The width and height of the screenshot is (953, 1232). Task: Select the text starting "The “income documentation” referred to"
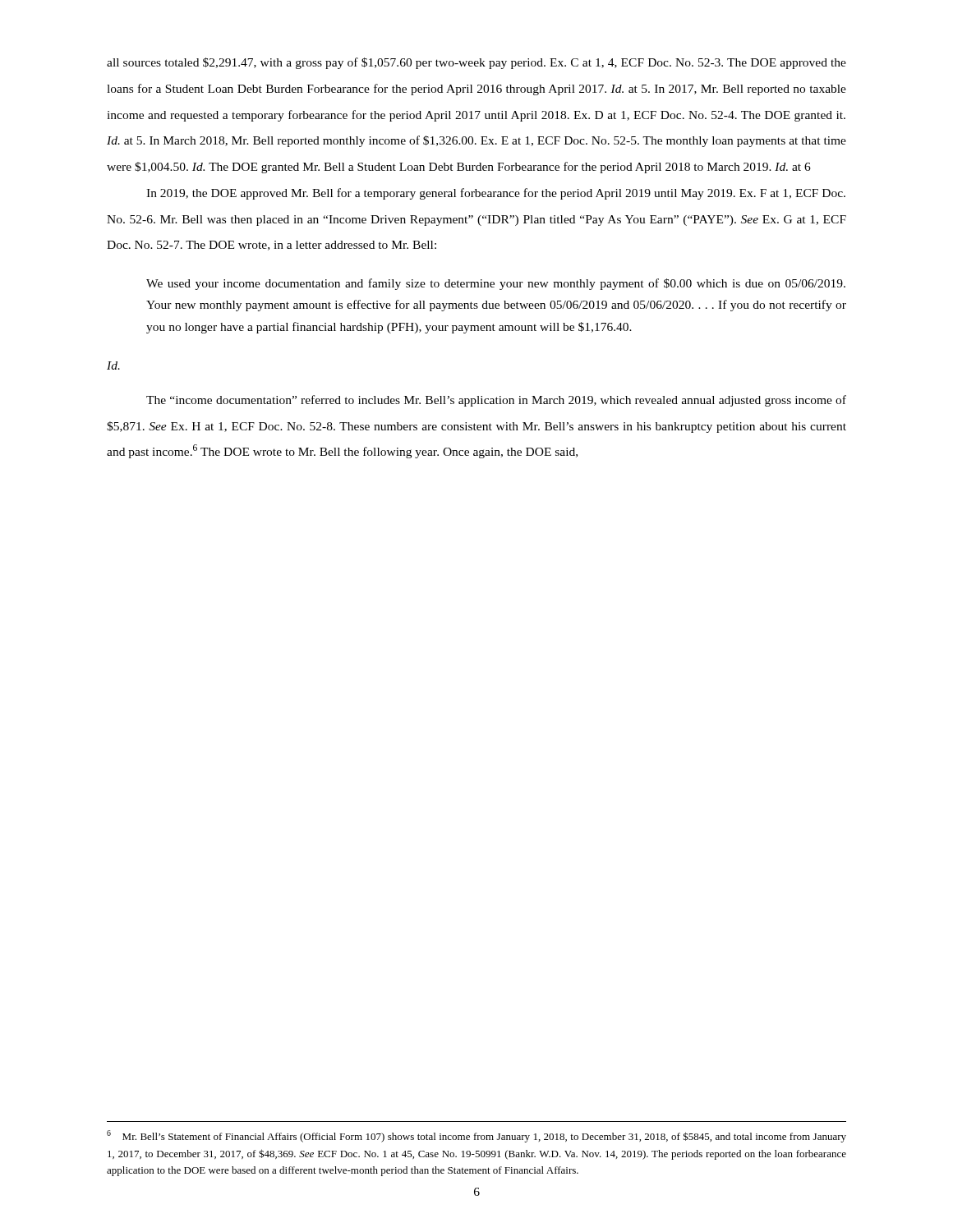[x=476, y=426]
